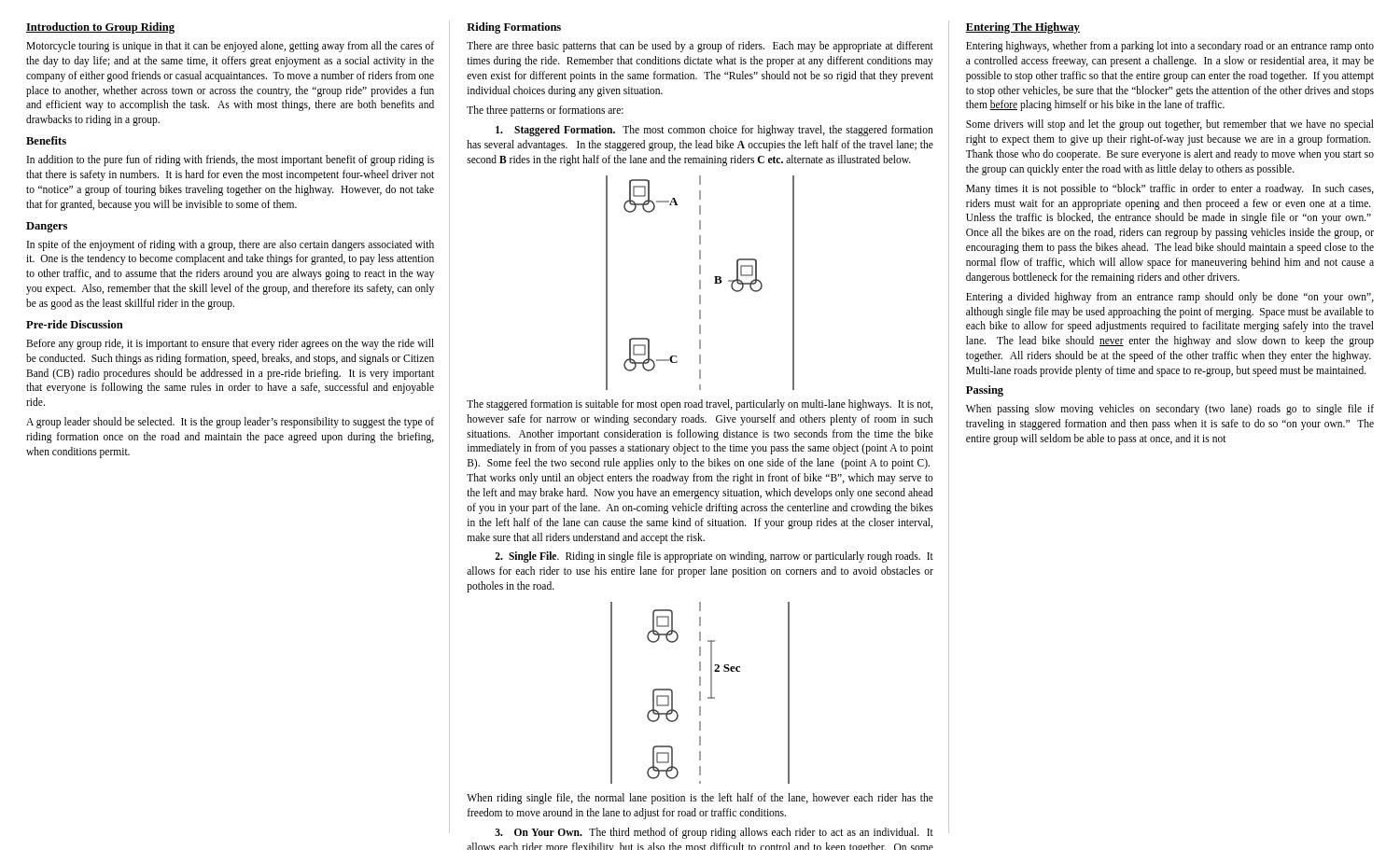Image resolution: width=1400 pixels, height=850 pixels.
Task: Locate the text "Introduction to Group Riding"
Action: 100,28
